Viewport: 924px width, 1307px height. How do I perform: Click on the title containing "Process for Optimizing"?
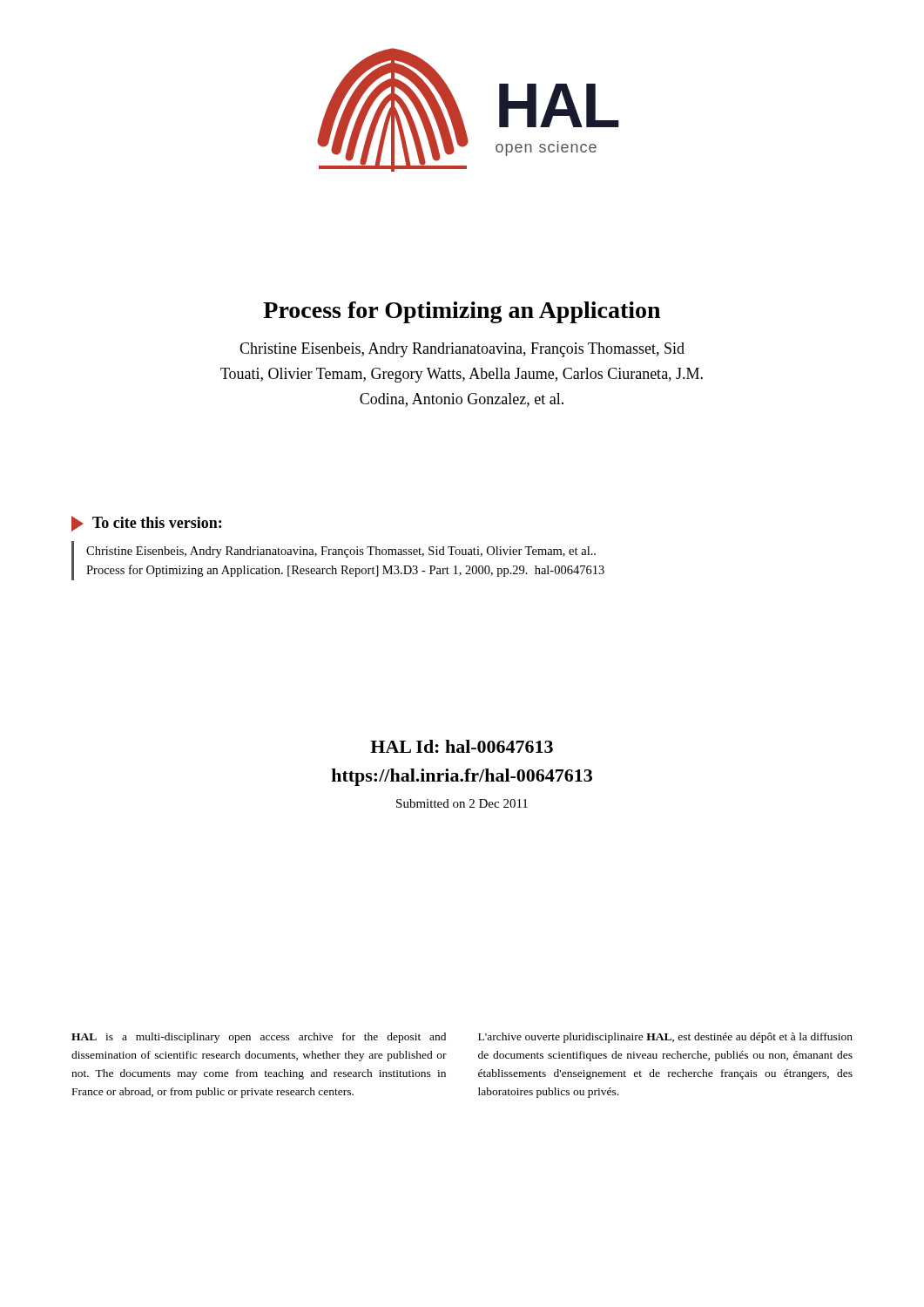pyautogui.click(x=462, y=354)
